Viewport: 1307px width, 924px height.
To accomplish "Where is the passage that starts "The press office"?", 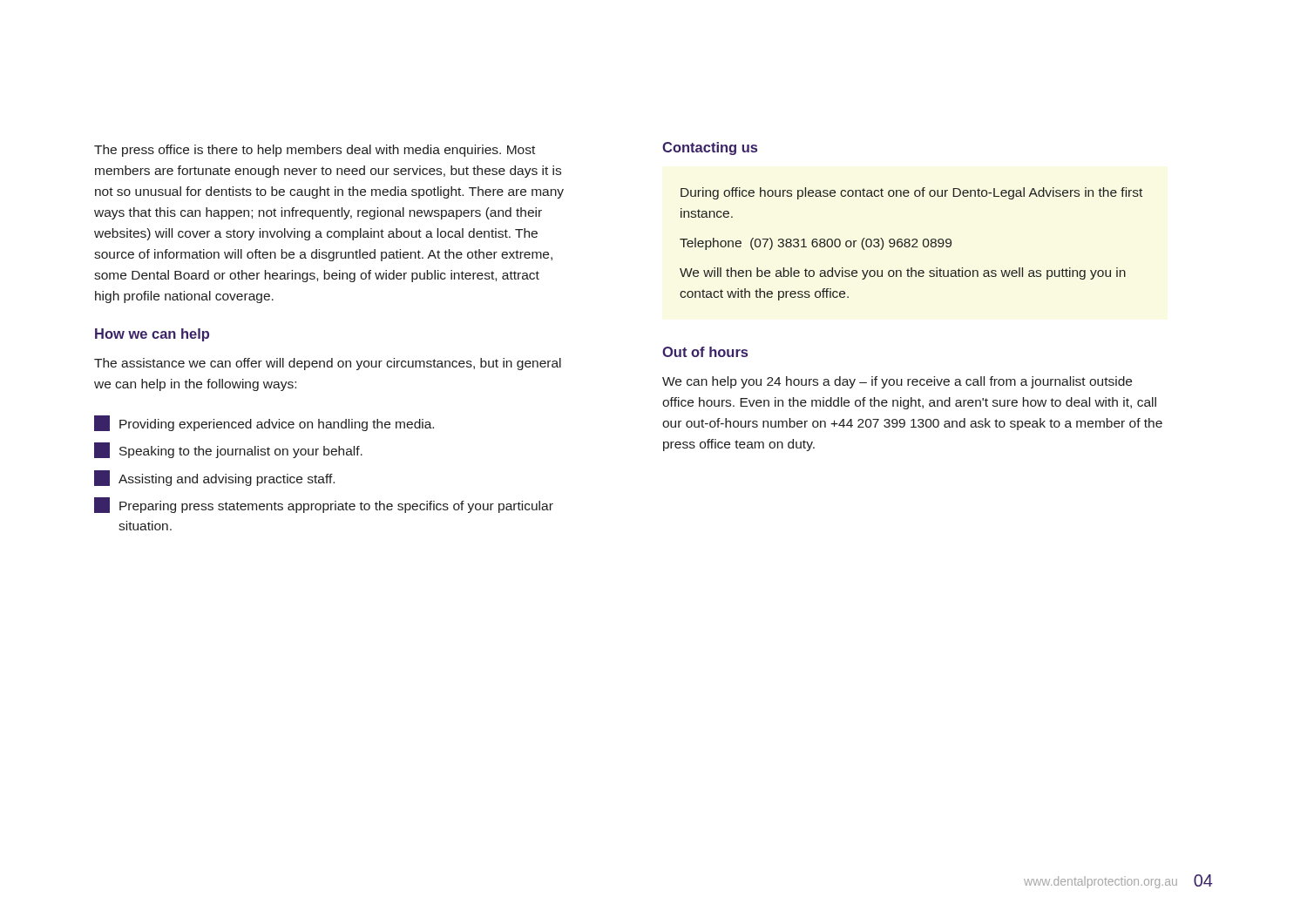I will pos(329,223).
